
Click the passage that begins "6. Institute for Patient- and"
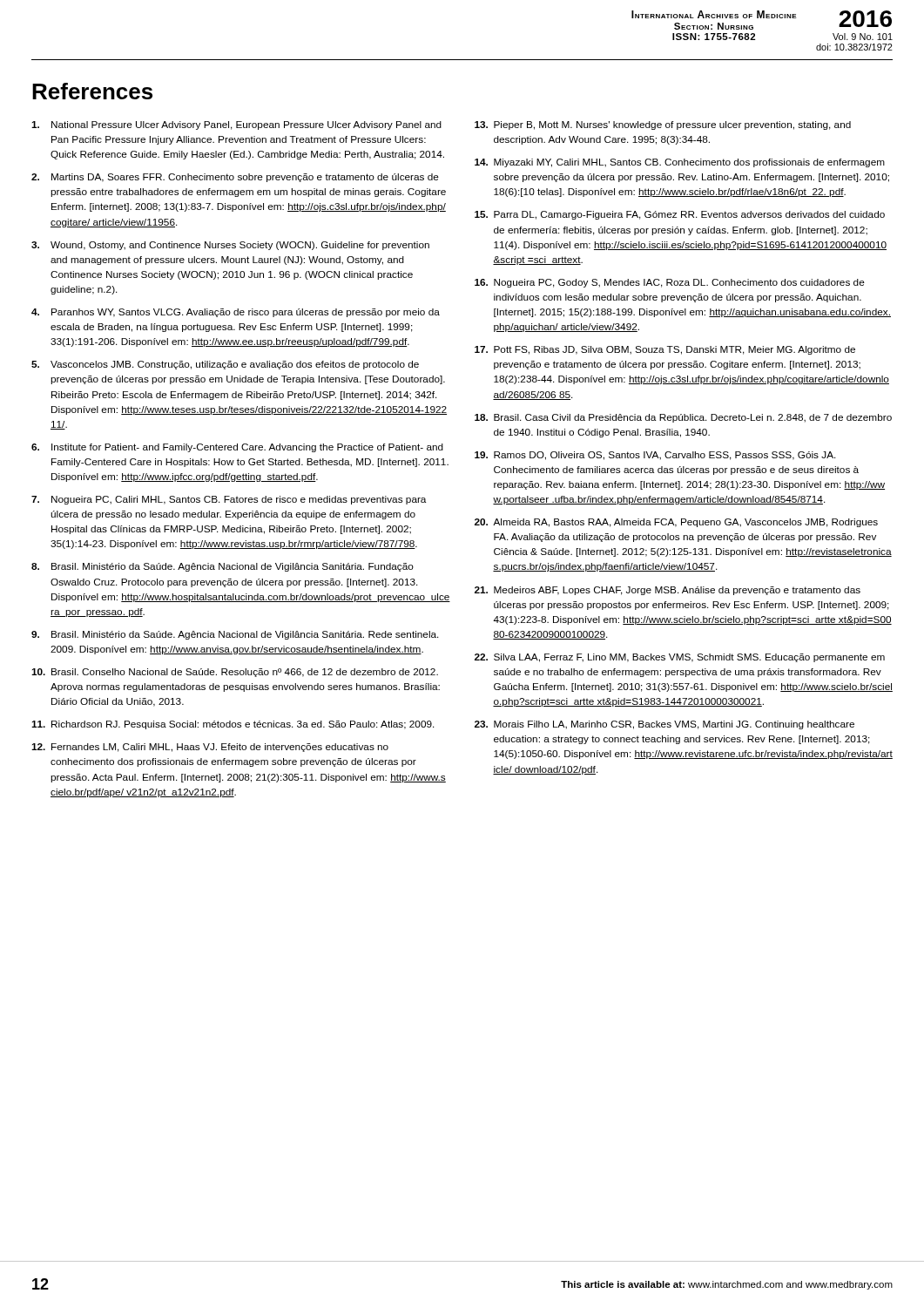(241, 462)
